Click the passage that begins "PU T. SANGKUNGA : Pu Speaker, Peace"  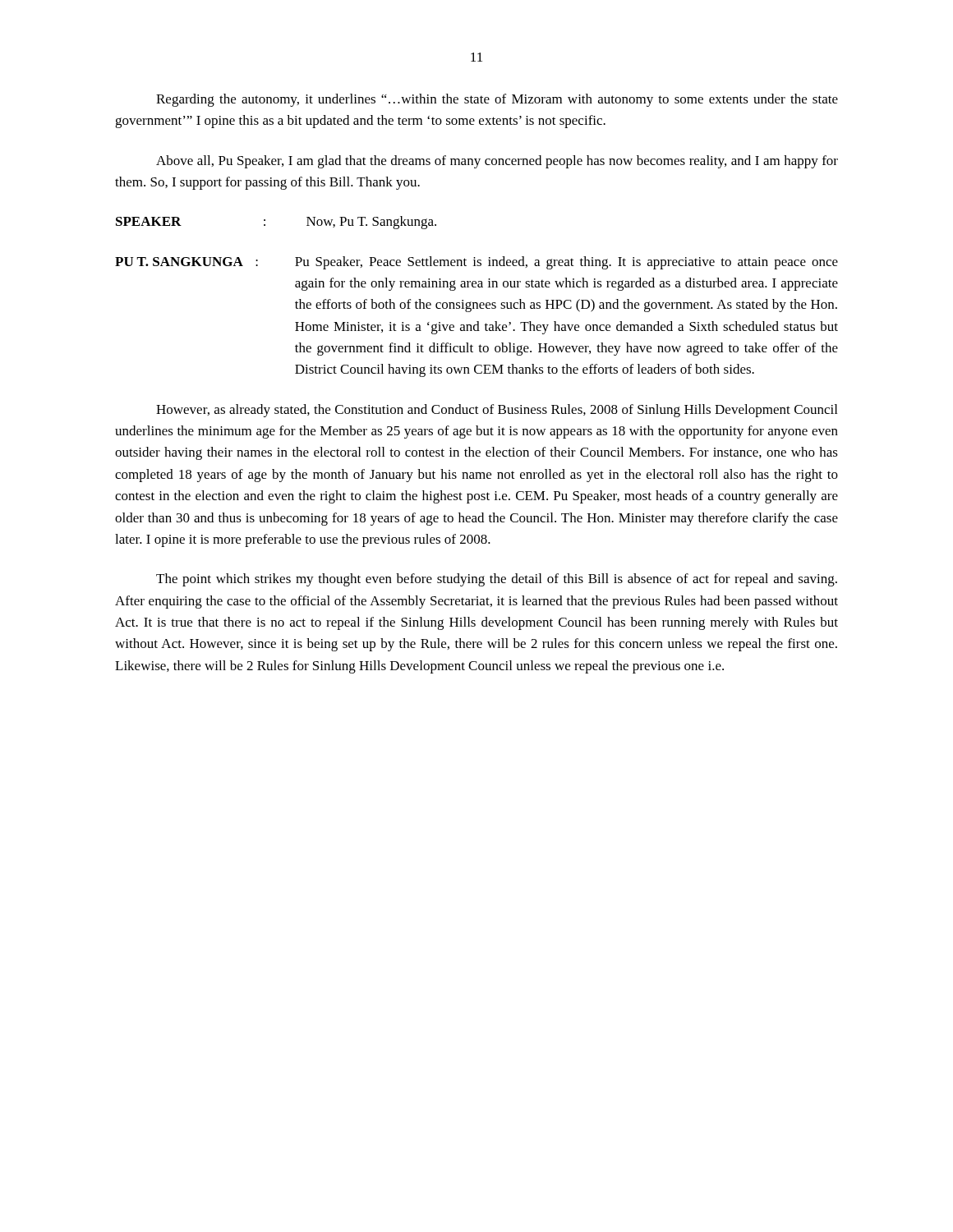pos(476,316)
